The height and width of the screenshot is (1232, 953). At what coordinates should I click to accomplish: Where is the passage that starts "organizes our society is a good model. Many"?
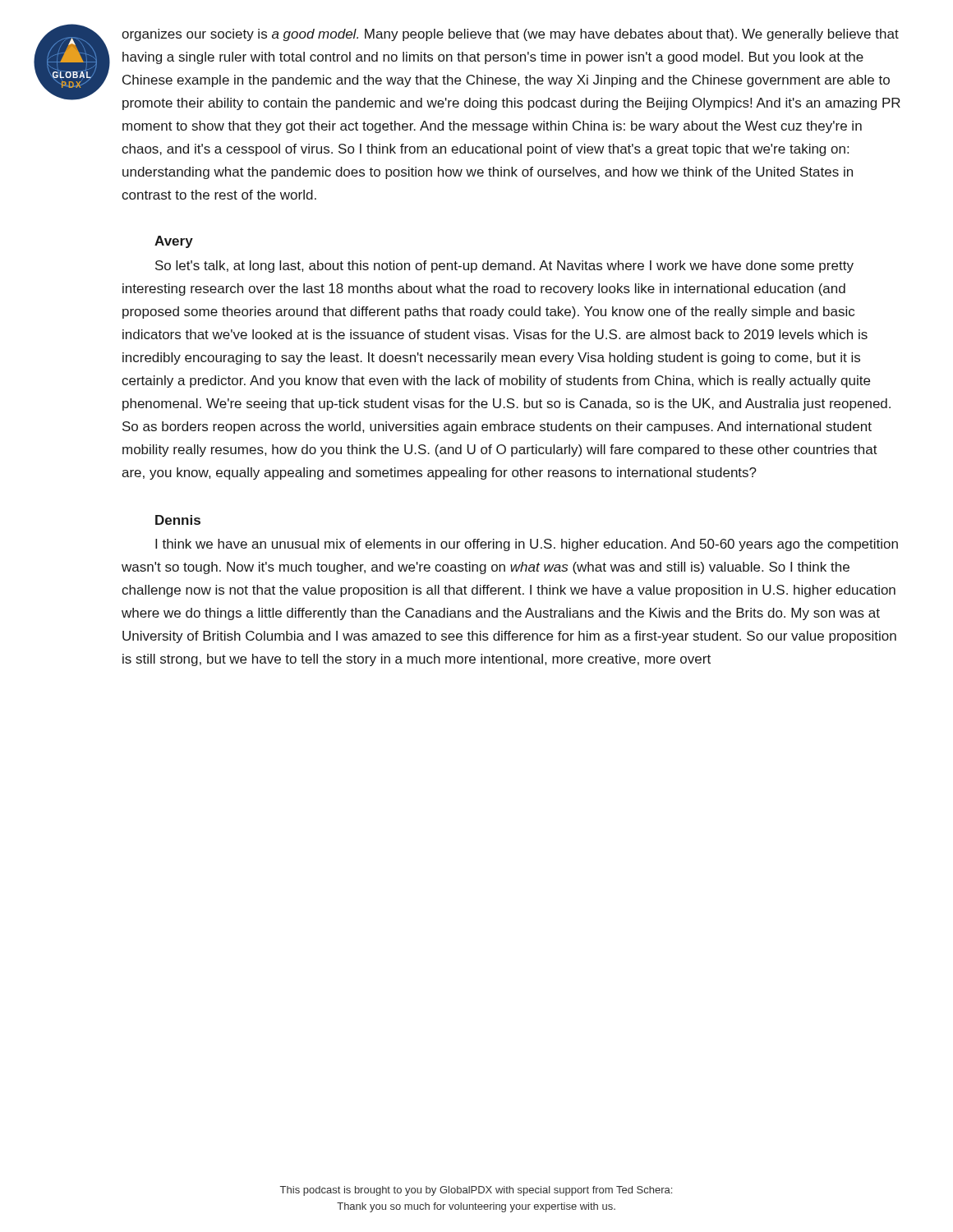[513, 115]
